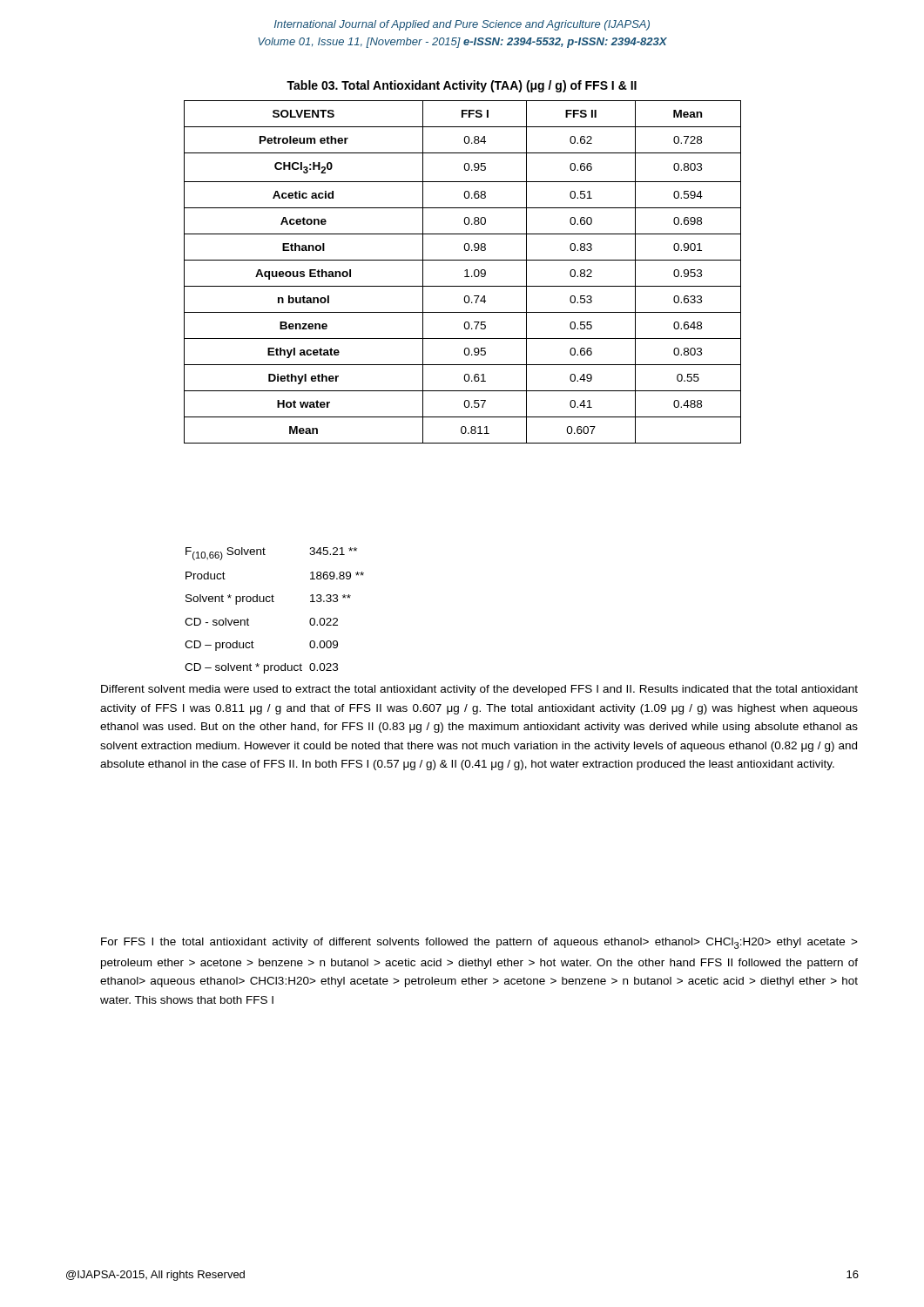
Task: Select the table
Action: coord(462,272)
